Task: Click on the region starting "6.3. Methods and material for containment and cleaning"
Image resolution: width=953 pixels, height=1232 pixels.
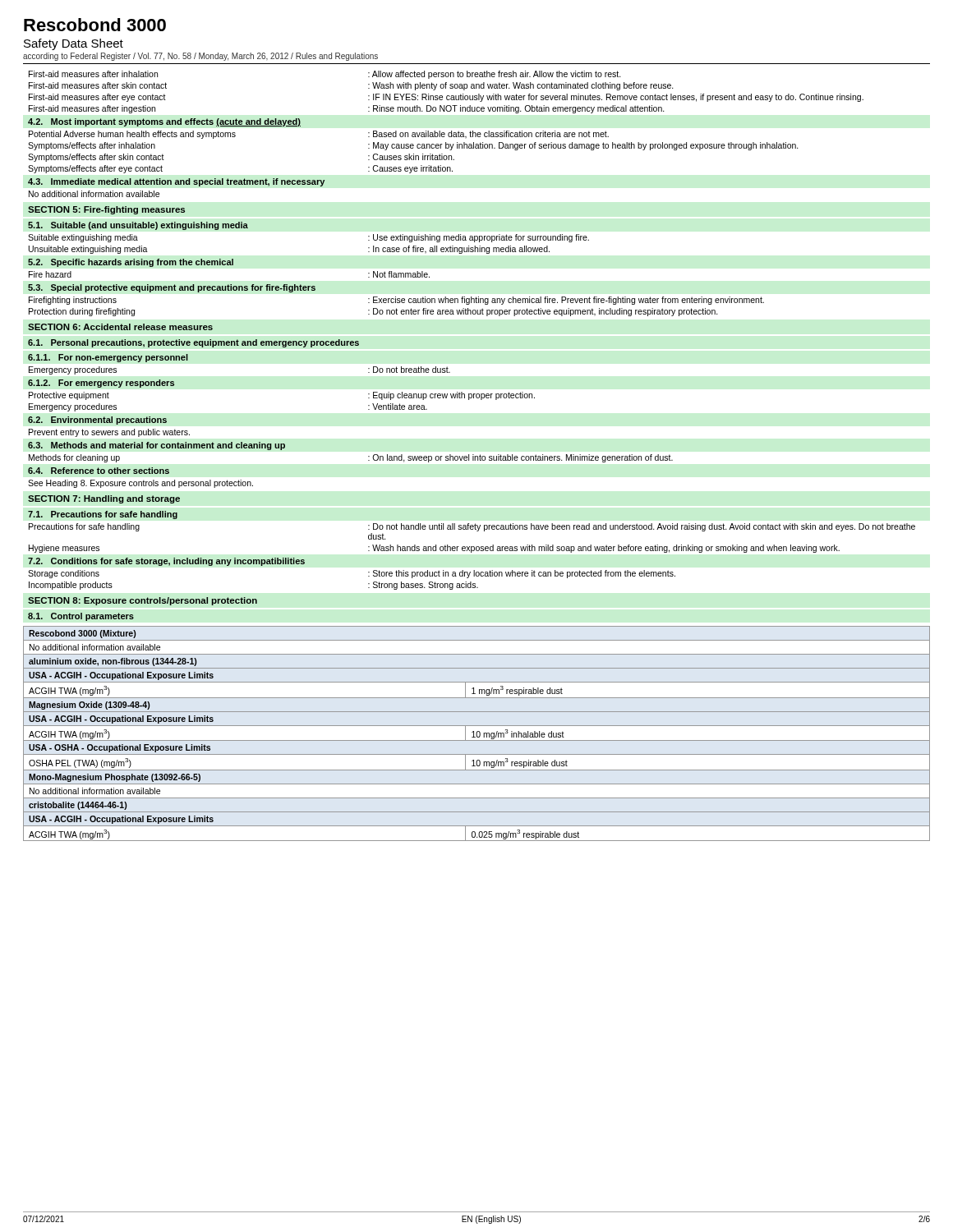Action: 157,445
